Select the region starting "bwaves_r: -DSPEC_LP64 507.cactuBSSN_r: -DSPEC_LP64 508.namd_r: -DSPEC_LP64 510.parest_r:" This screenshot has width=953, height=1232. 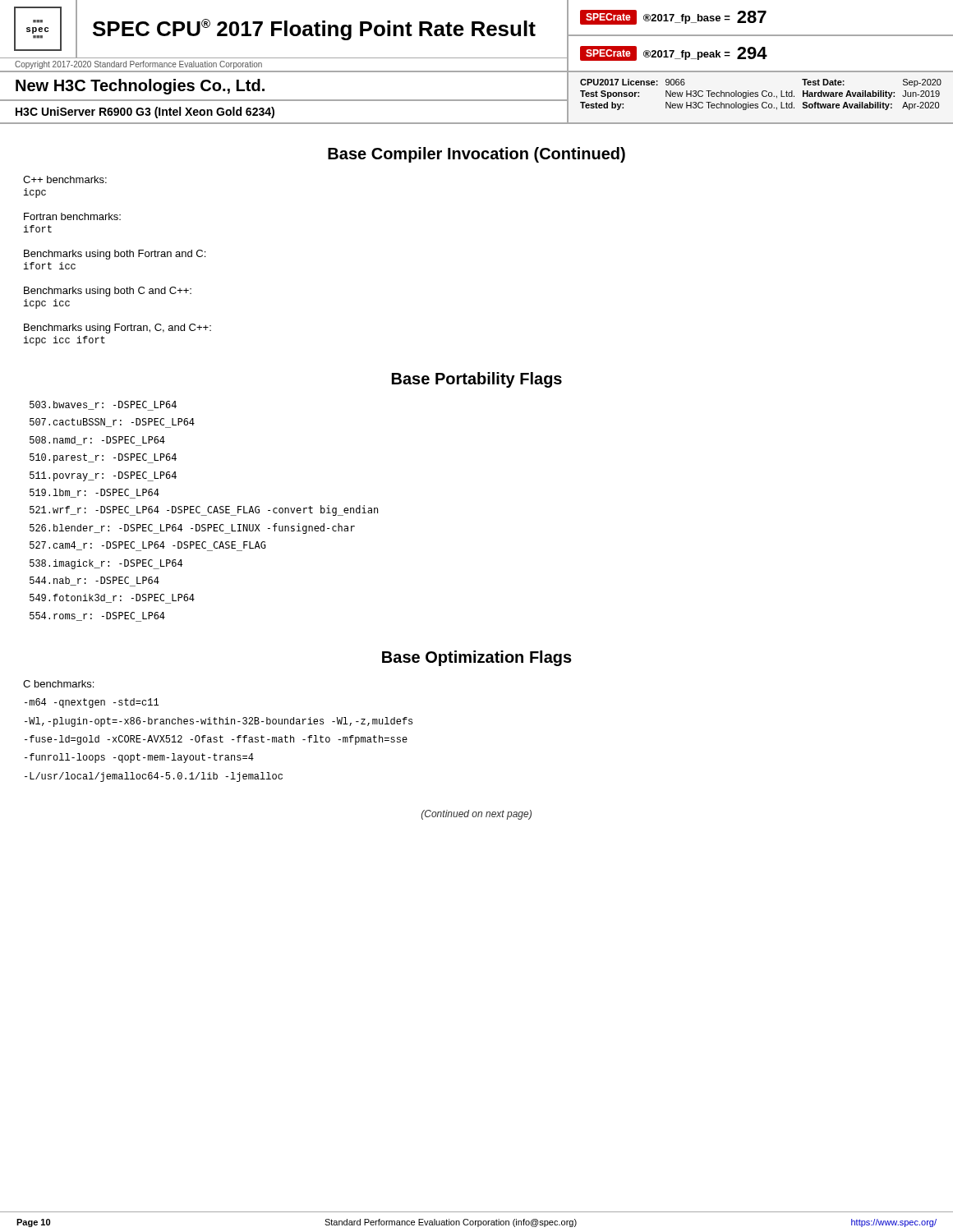pos(201,511)
